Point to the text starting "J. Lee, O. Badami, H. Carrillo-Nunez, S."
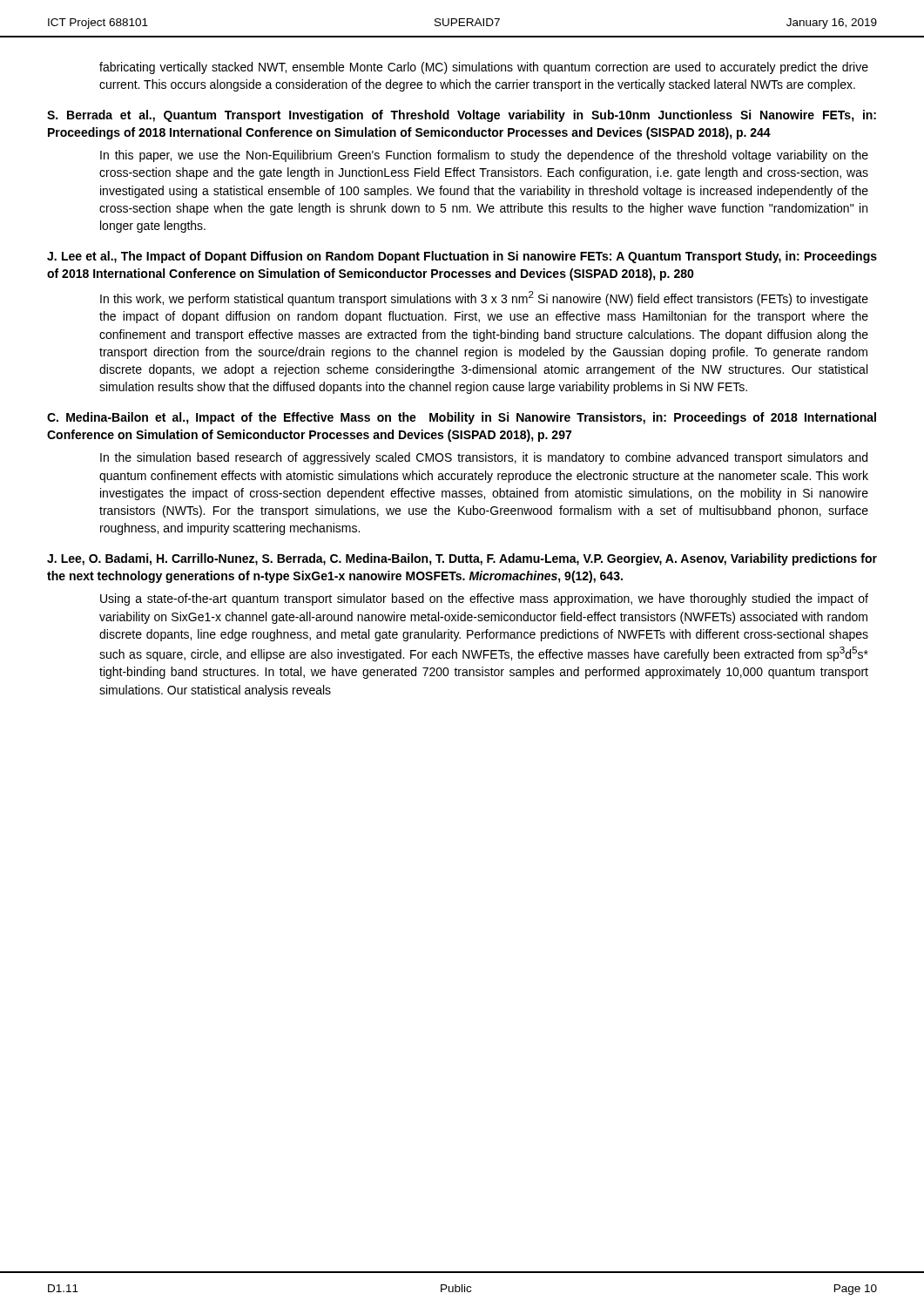924x1307 pixels. coord(462,567)
